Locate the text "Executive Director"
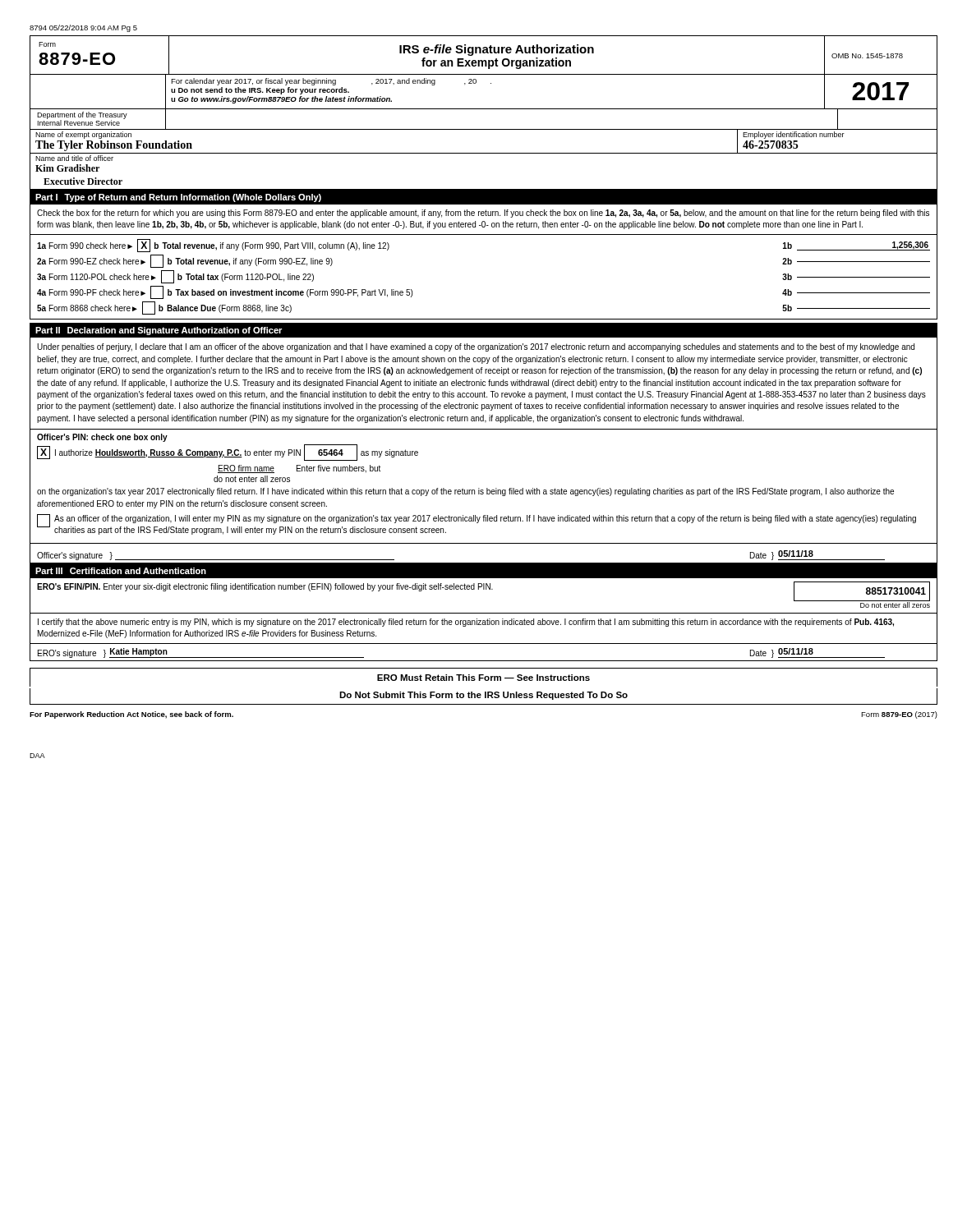 [83, 182]
